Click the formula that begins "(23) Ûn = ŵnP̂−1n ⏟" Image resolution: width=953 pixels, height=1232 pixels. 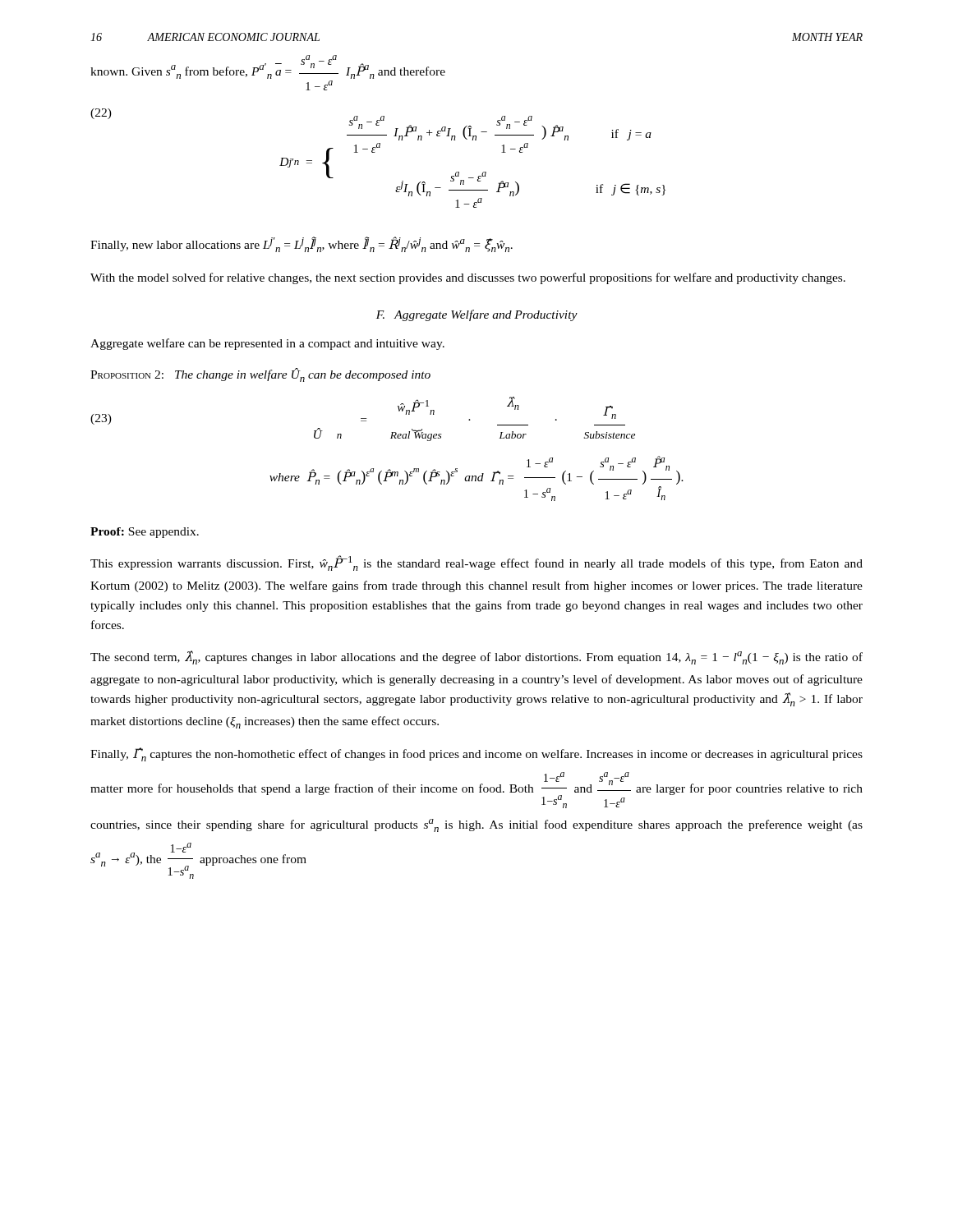tap(476, 418)
